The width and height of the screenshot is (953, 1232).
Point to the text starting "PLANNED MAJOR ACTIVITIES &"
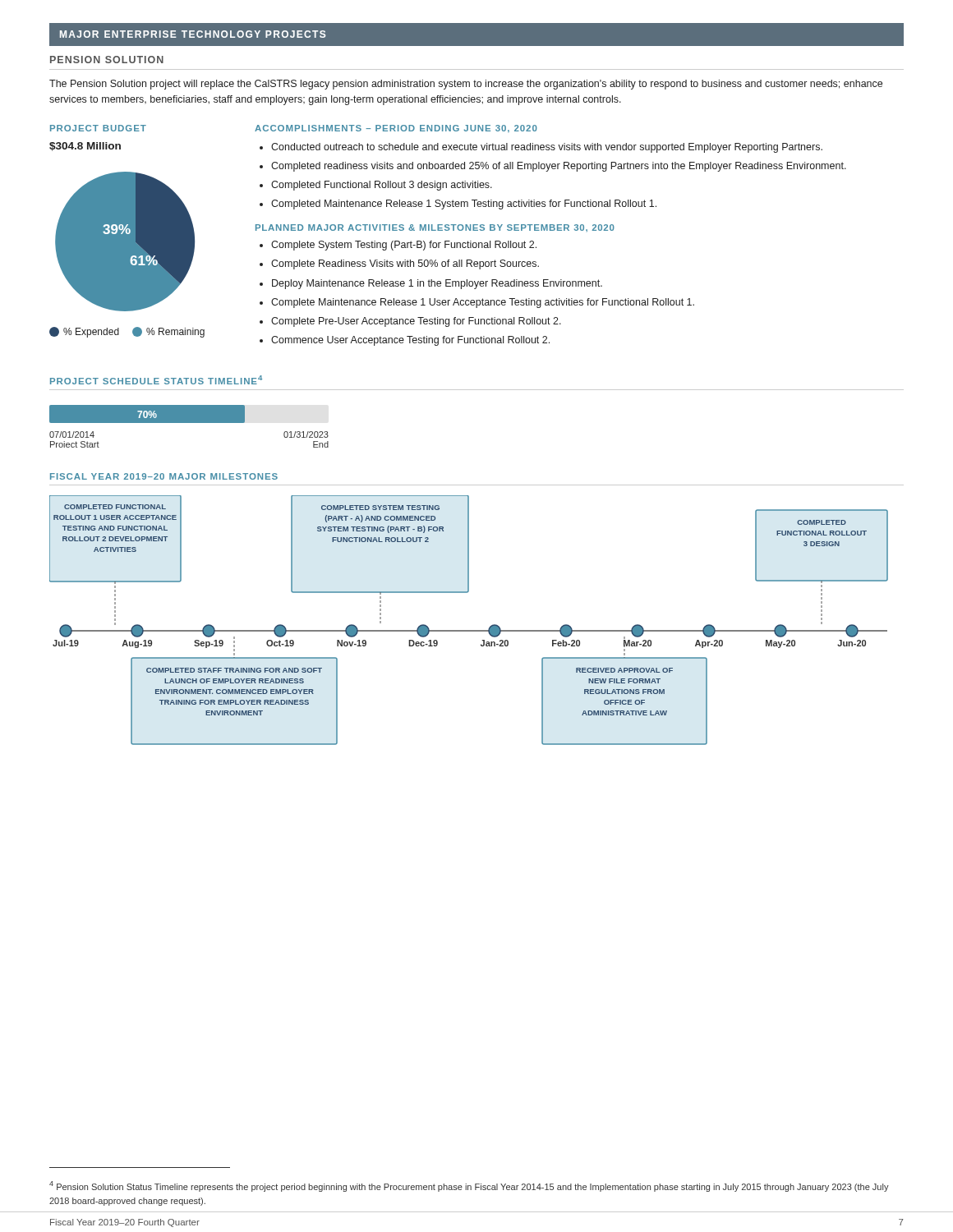(435, 228)
